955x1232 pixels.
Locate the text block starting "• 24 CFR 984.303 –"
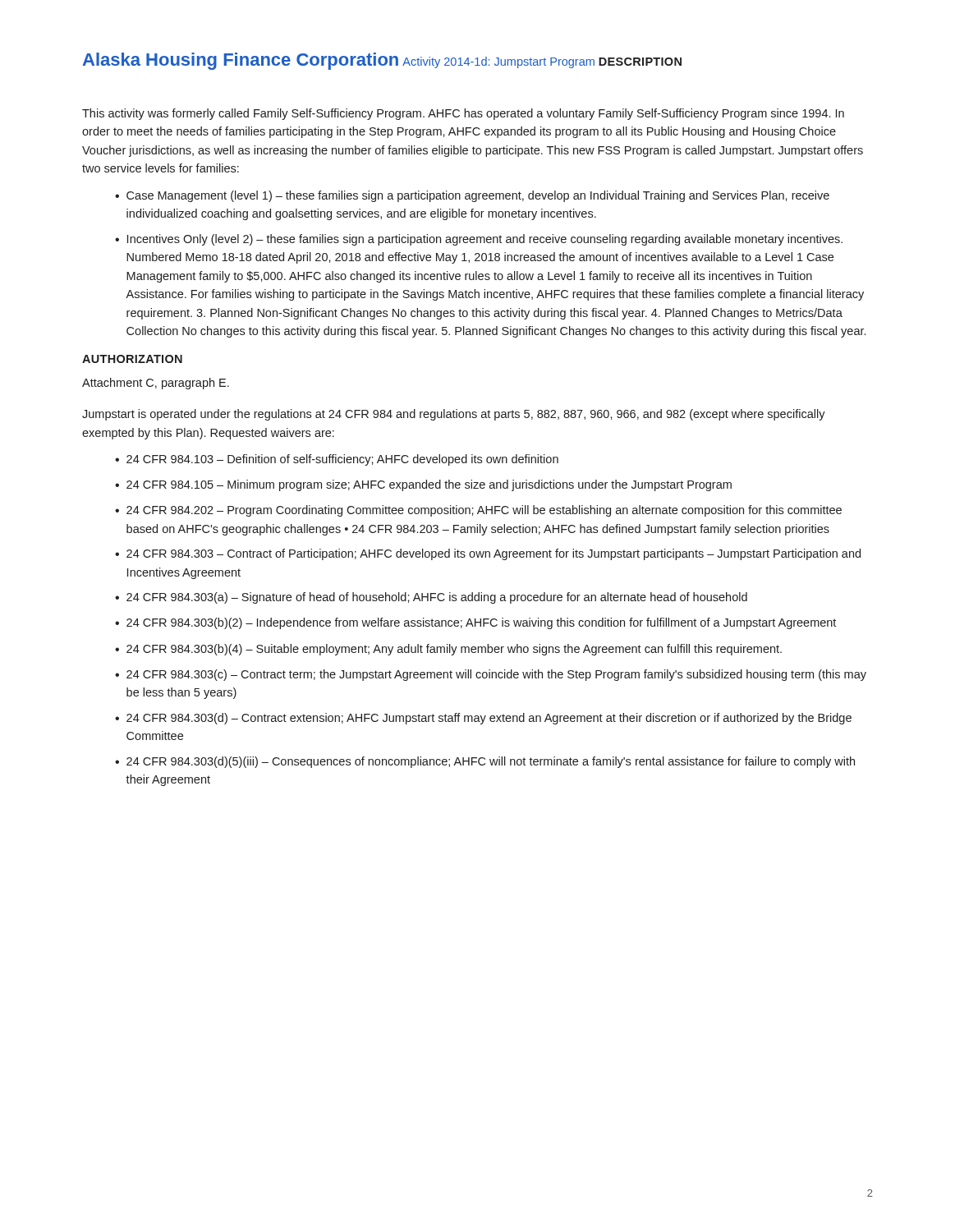494,563
